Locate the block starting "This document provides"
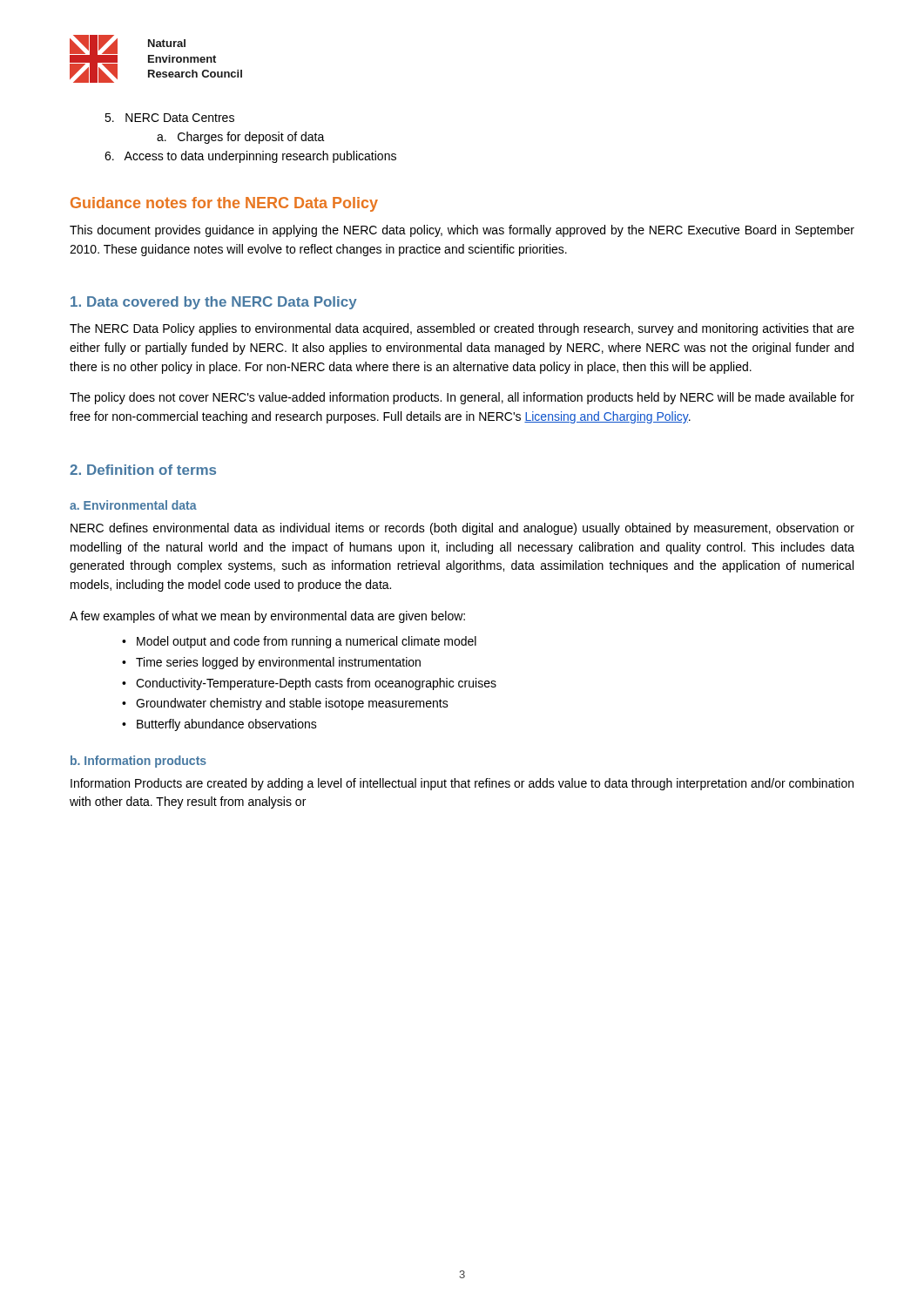Viewport: 924px width, 1307px height. point(462,240)
